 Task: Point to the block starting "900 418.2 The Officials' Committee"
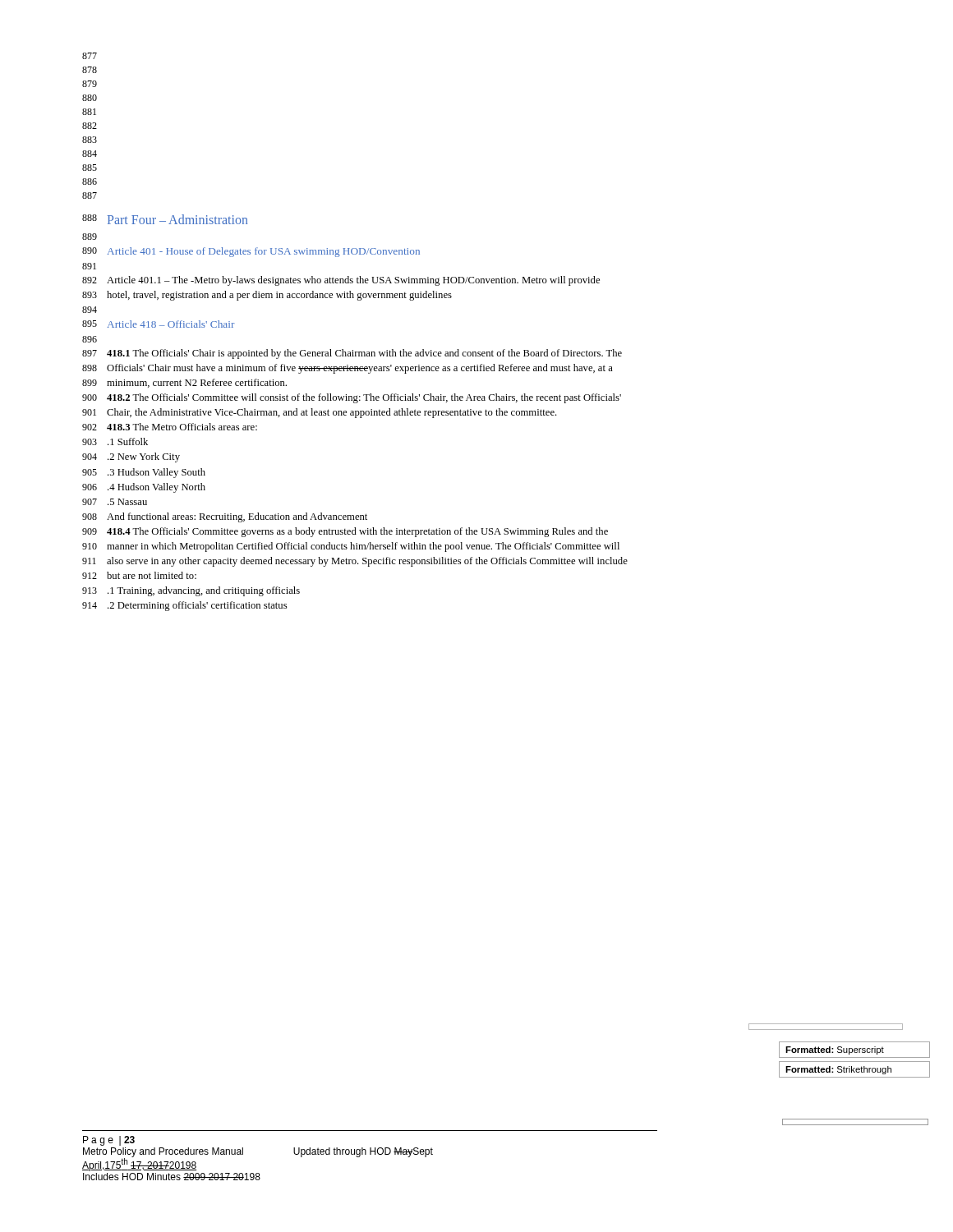click(370, 405)
